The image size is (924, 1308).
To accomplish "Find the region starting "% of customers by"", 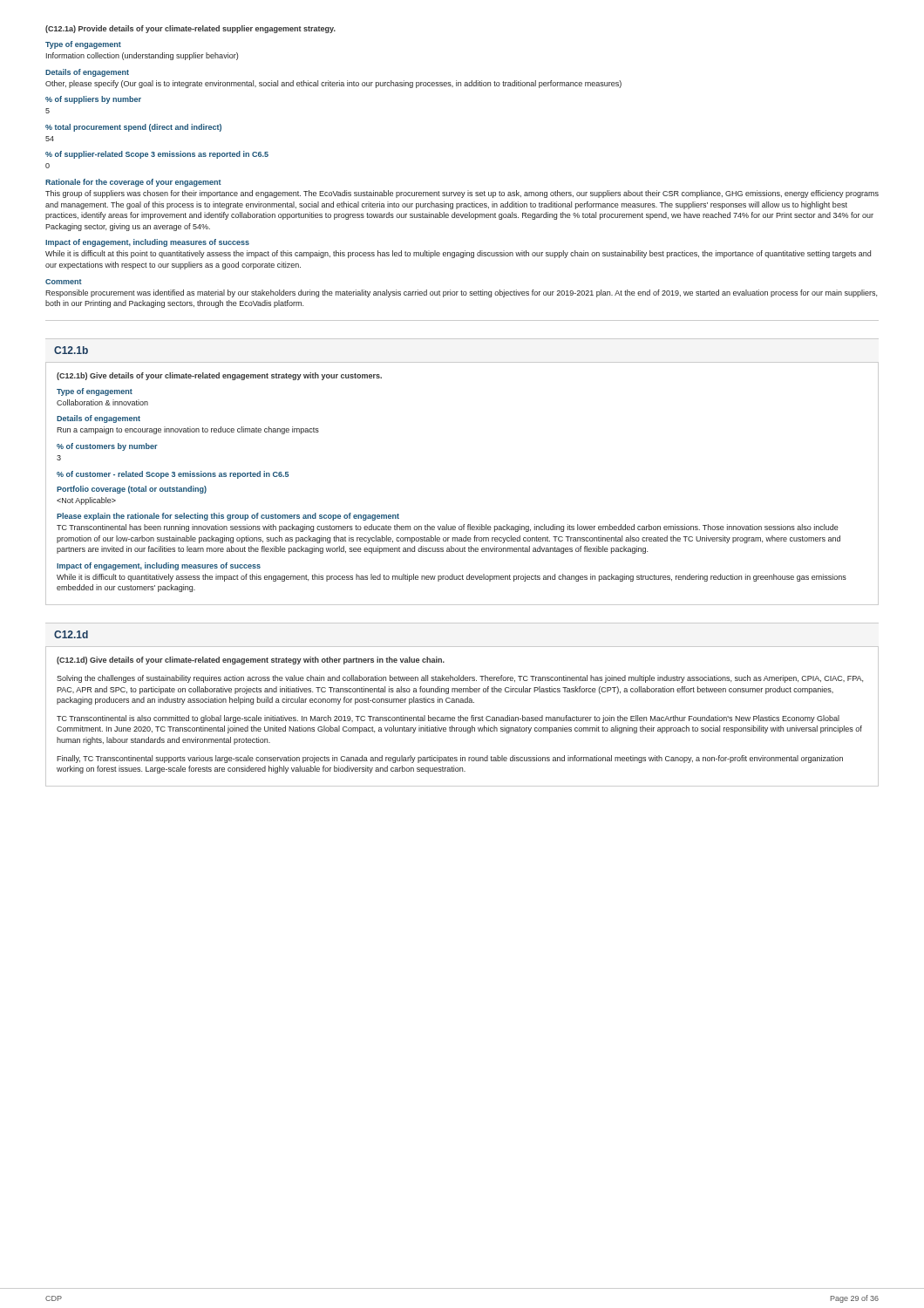I will pos(107,446).
